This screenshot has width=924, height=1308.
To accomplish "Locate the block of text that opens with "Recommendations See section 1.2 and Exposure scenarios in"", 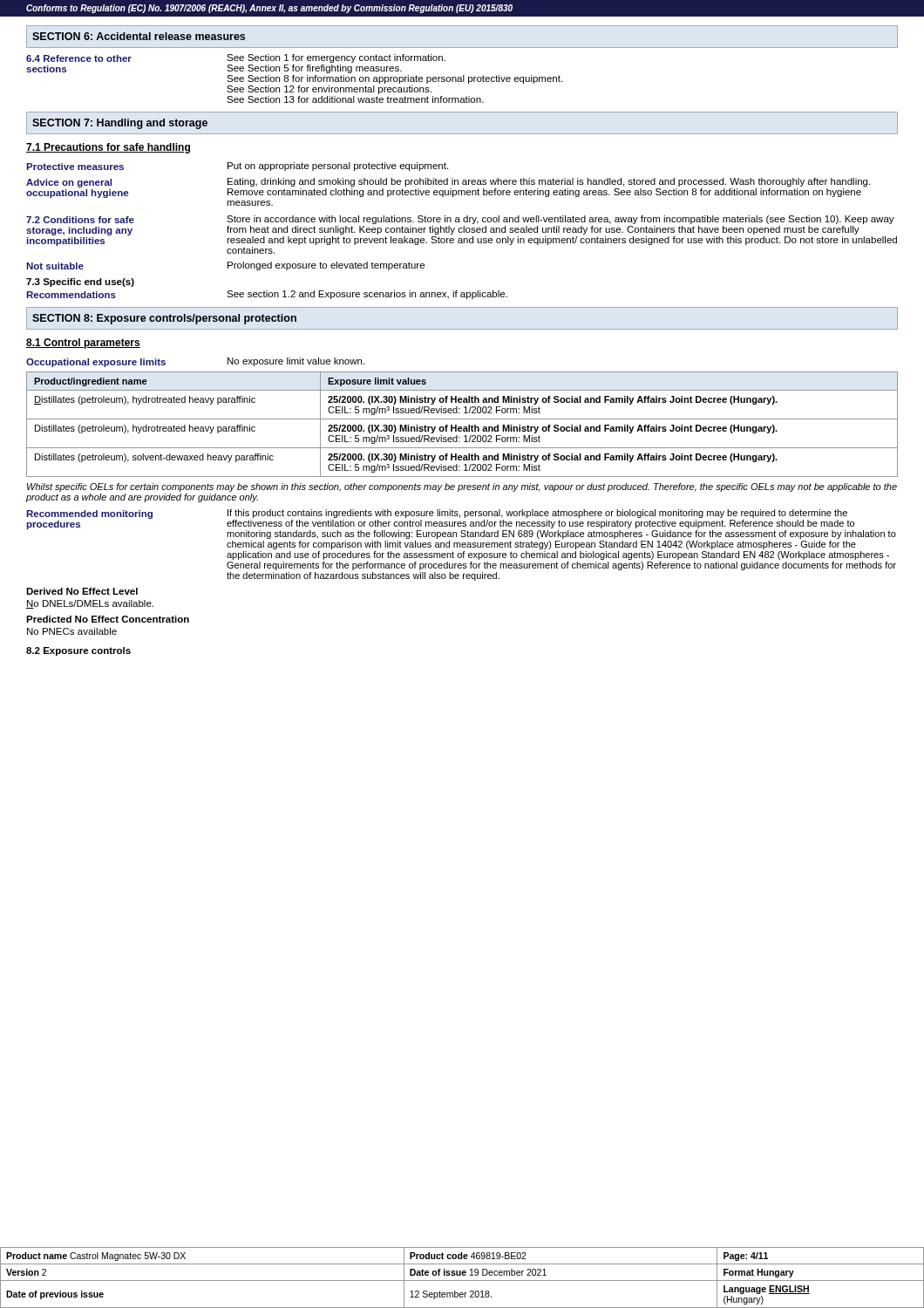I will (462, 294).
